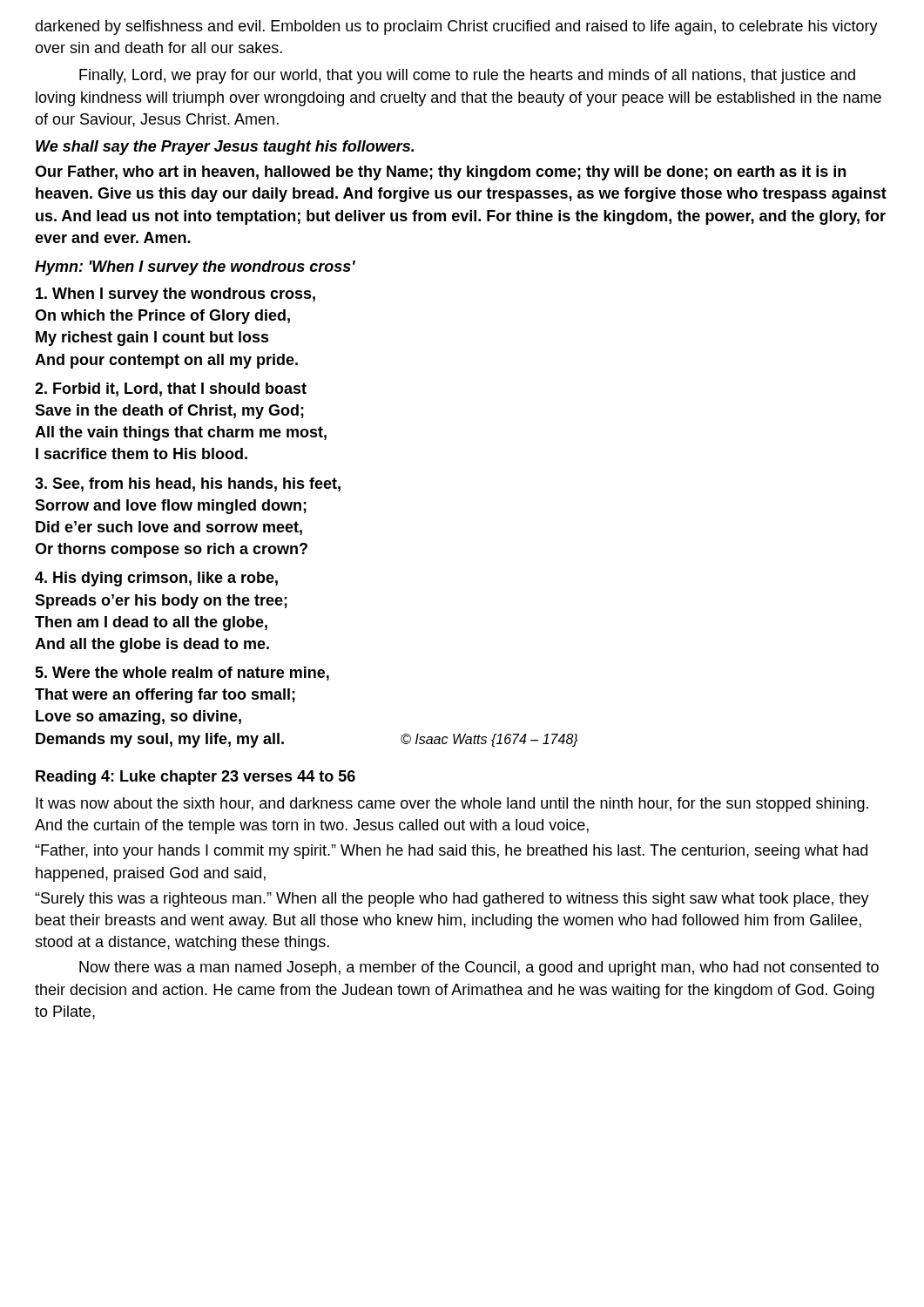924x1307 pixels.
Task: Locate the text block containing "darkened by selfishness and evil. Embolden"
Action: pos(456,37)
